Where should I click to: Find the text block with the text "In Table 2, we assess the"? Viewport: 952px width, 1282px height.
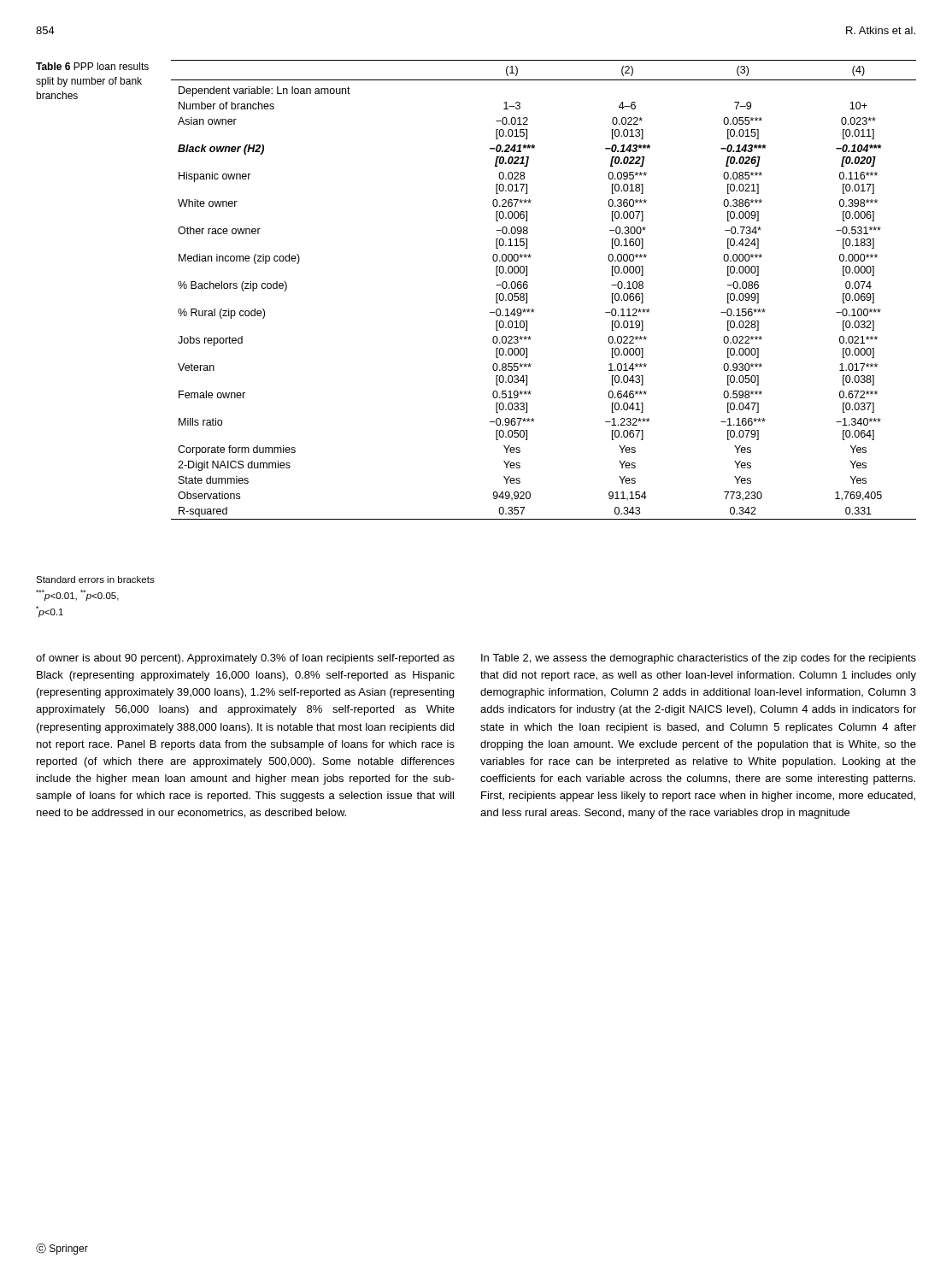coord(698,736)
